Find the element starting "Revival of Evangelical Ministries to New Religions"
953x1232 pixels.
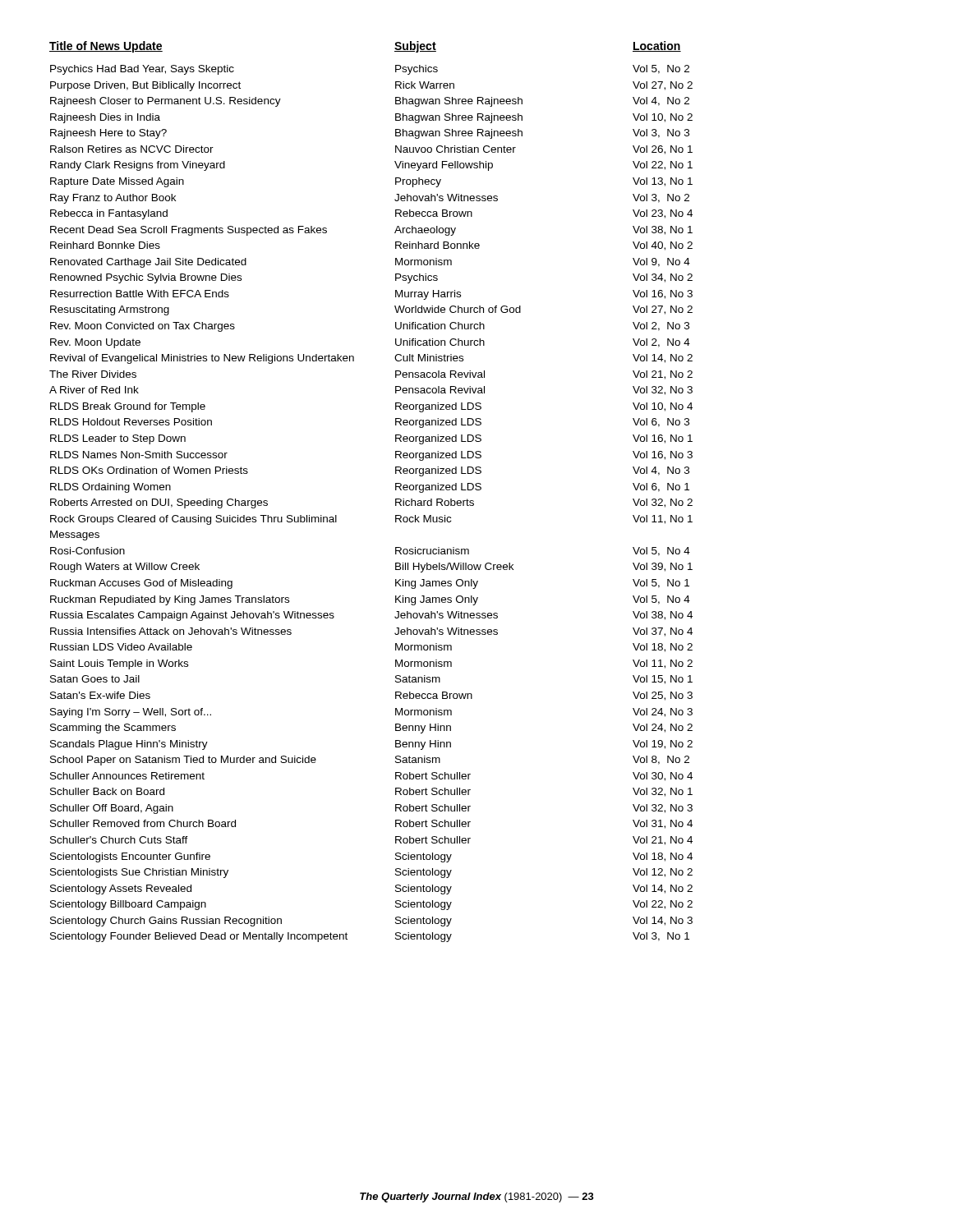click(423, 358)
